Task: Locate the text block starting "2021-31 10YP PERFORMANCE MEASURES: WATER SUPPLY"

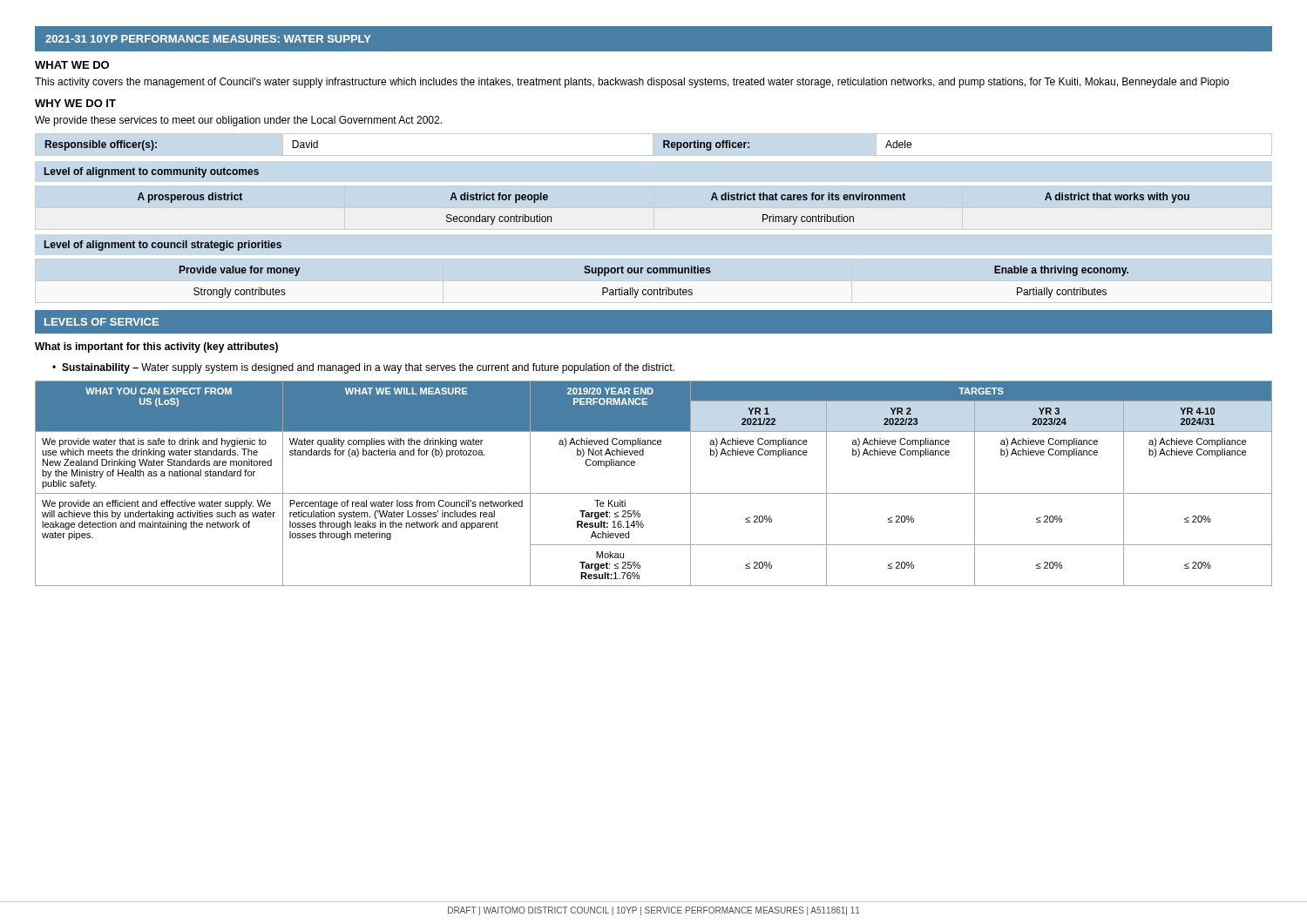Action: [x=208, y=39]
